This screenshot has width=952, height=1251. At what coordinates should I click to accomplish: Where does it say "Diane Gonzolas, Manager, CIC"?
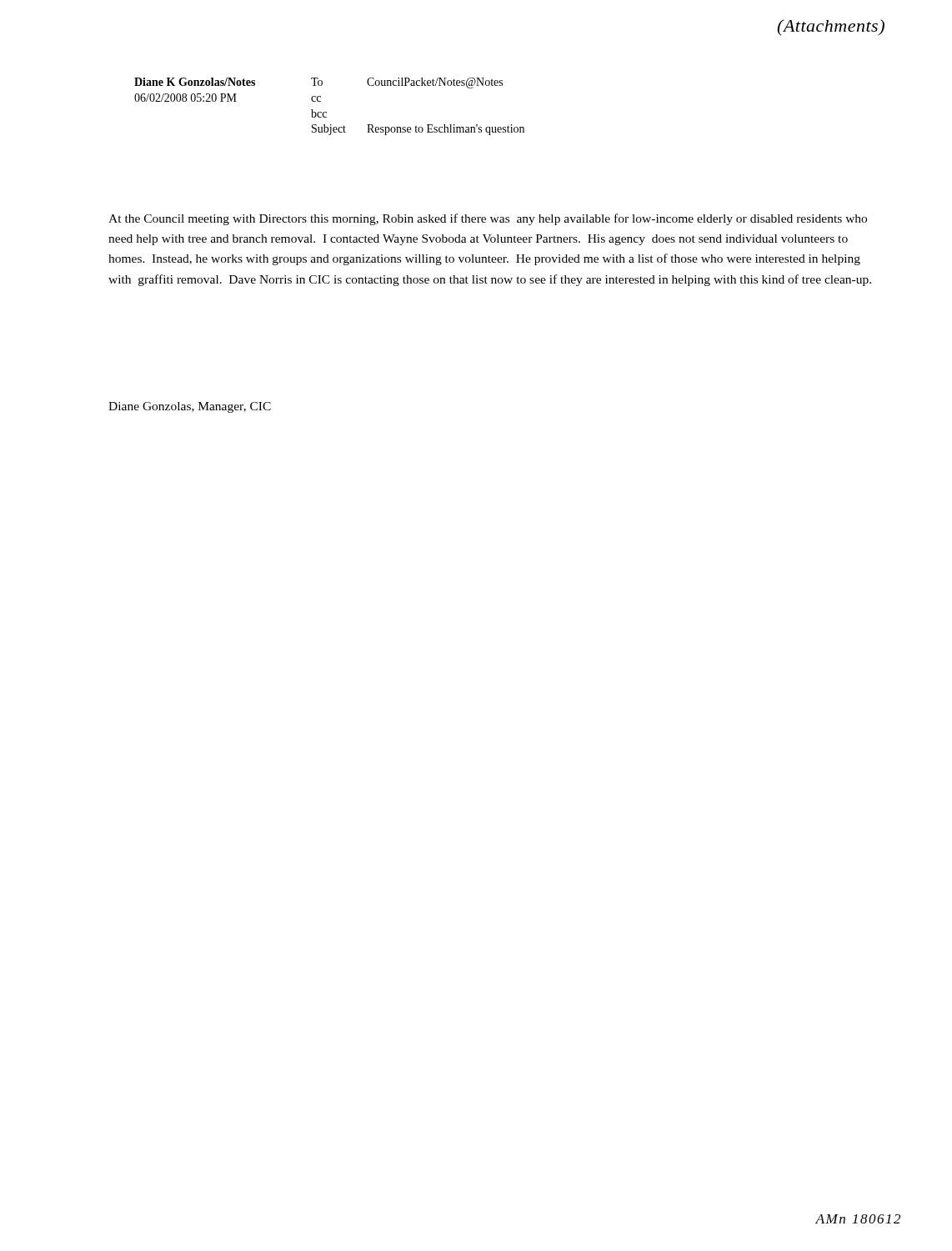(x=190, y=406)
